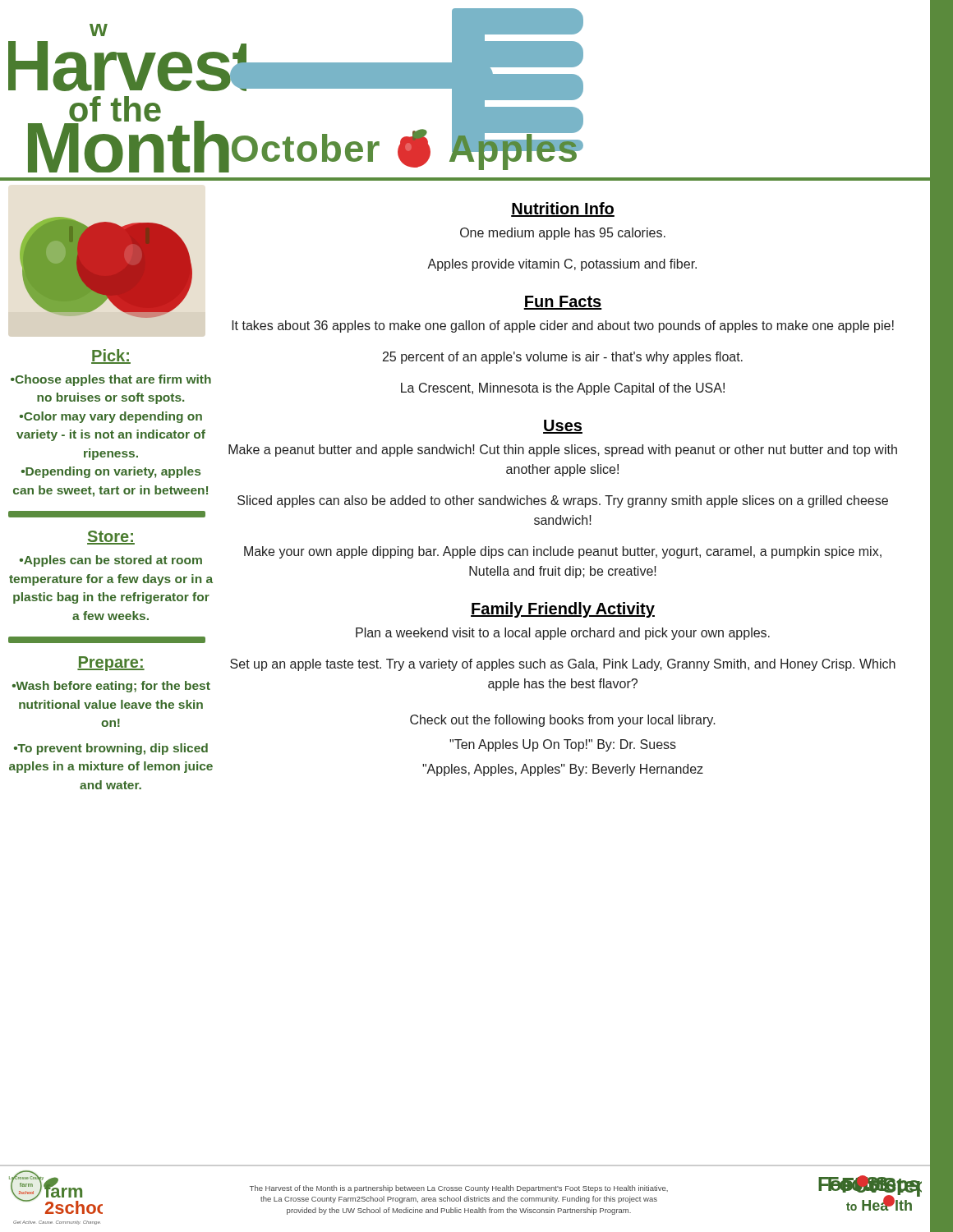Select the list item that says "•Color may vary depending on variety"
953x1232 pixels.
[111, 434]
